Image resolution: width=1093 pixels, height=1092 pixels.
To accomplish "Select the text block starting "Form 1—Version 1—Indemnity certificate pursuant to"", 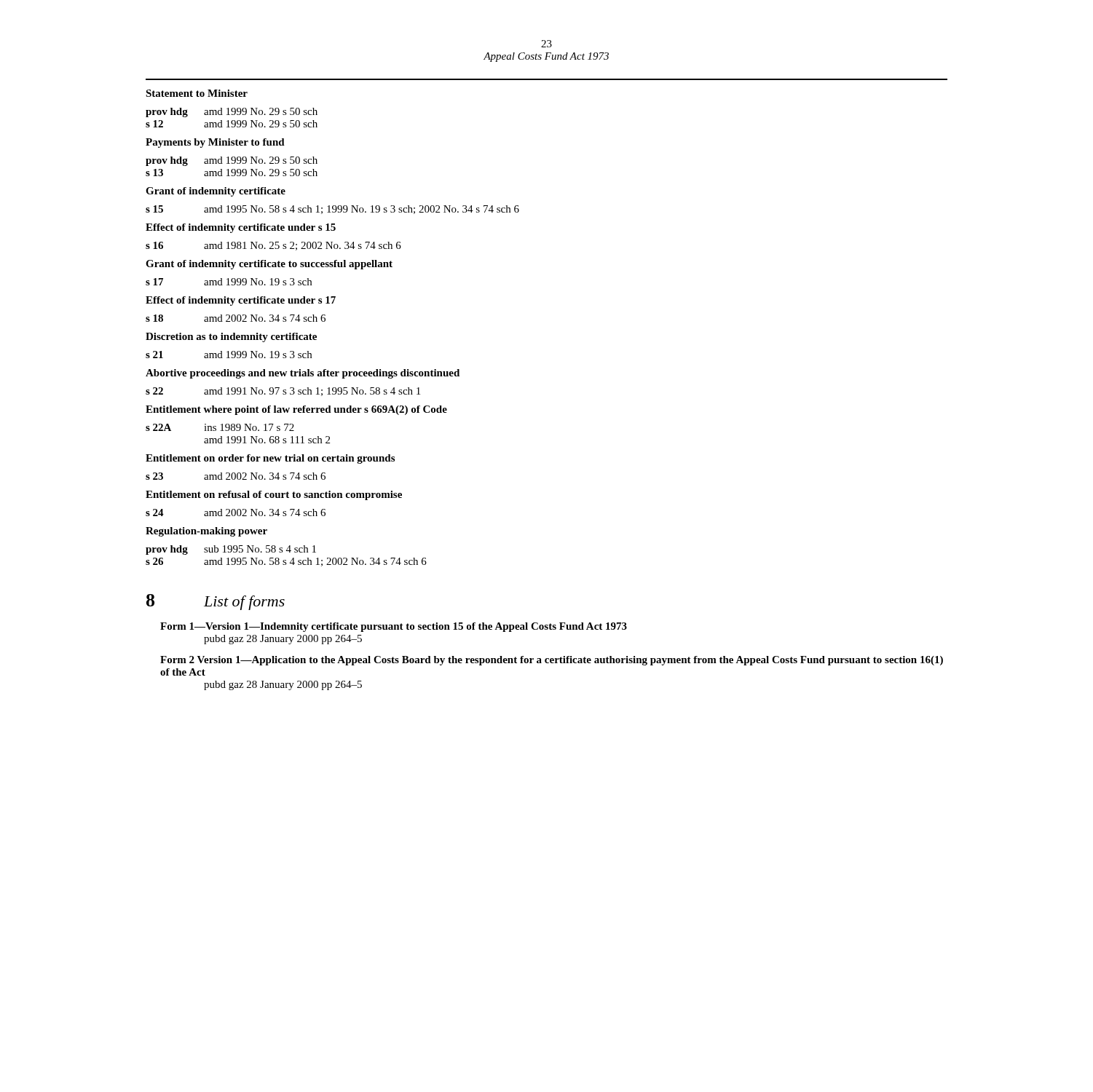I will tap(554, 633).
